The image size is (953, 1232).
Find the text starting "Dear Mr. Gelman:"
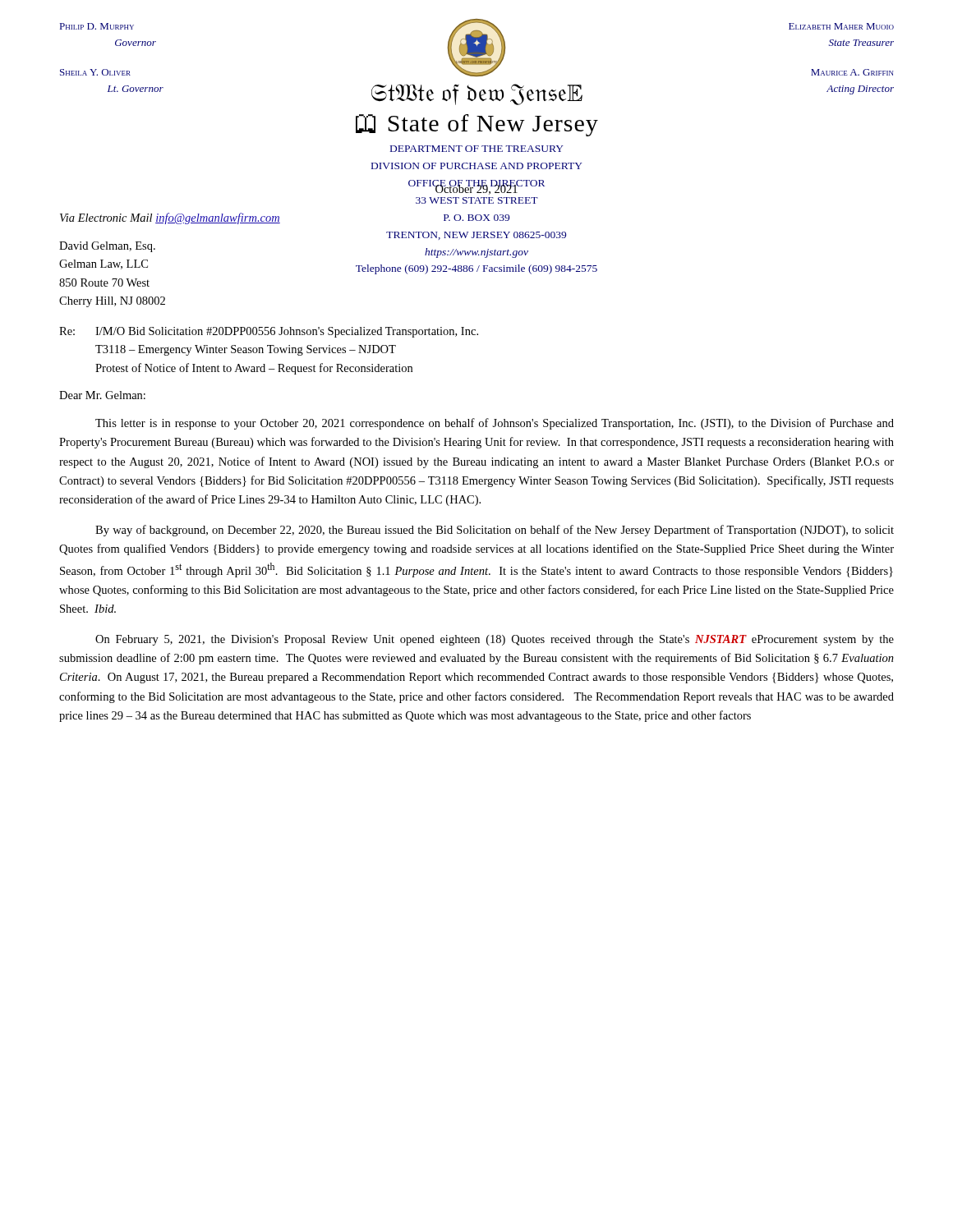coord(103,395)
